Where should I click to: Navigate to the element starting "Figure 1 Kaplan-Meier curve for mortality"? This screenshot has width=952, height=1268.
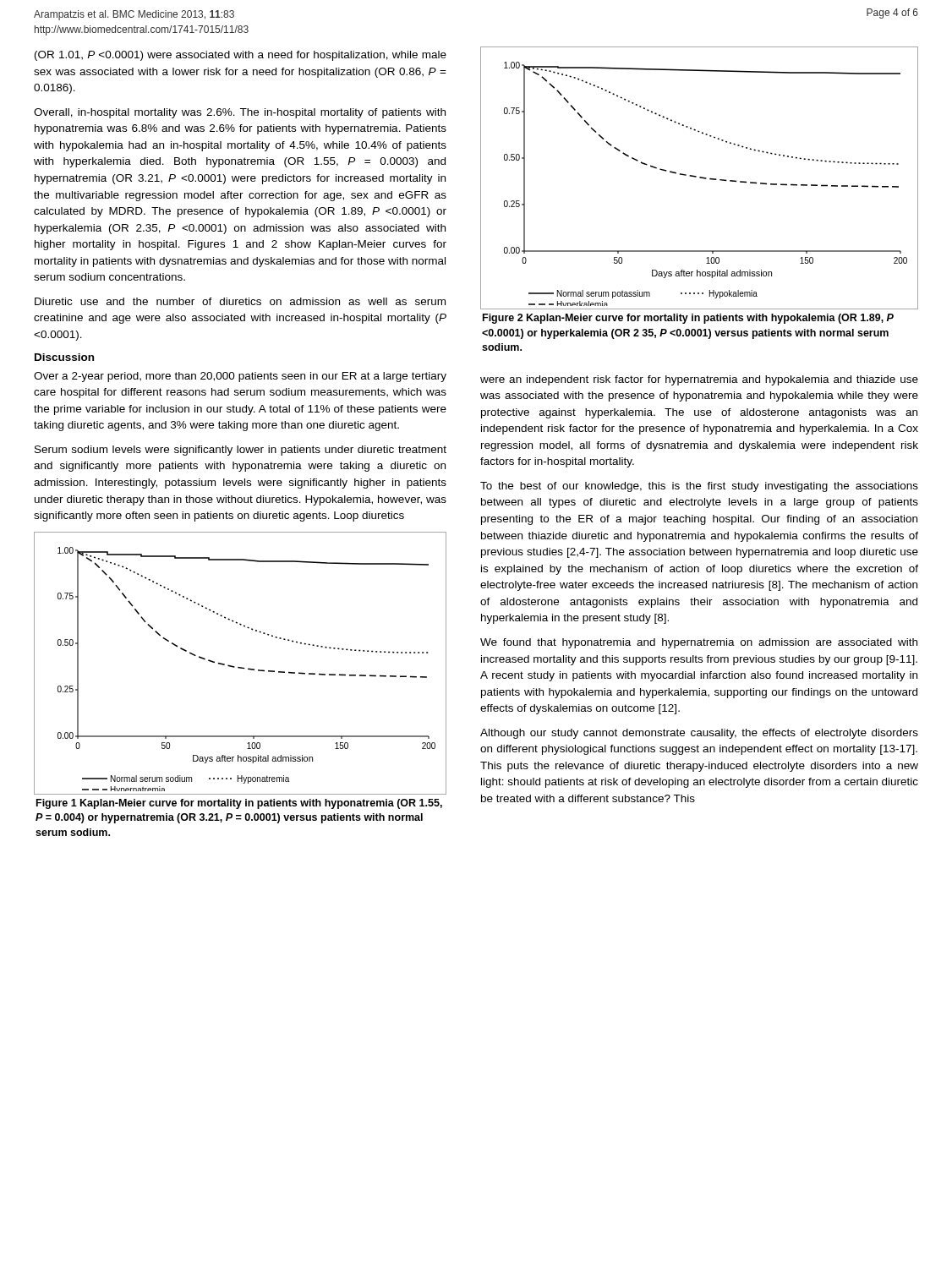tap(239, 818)
